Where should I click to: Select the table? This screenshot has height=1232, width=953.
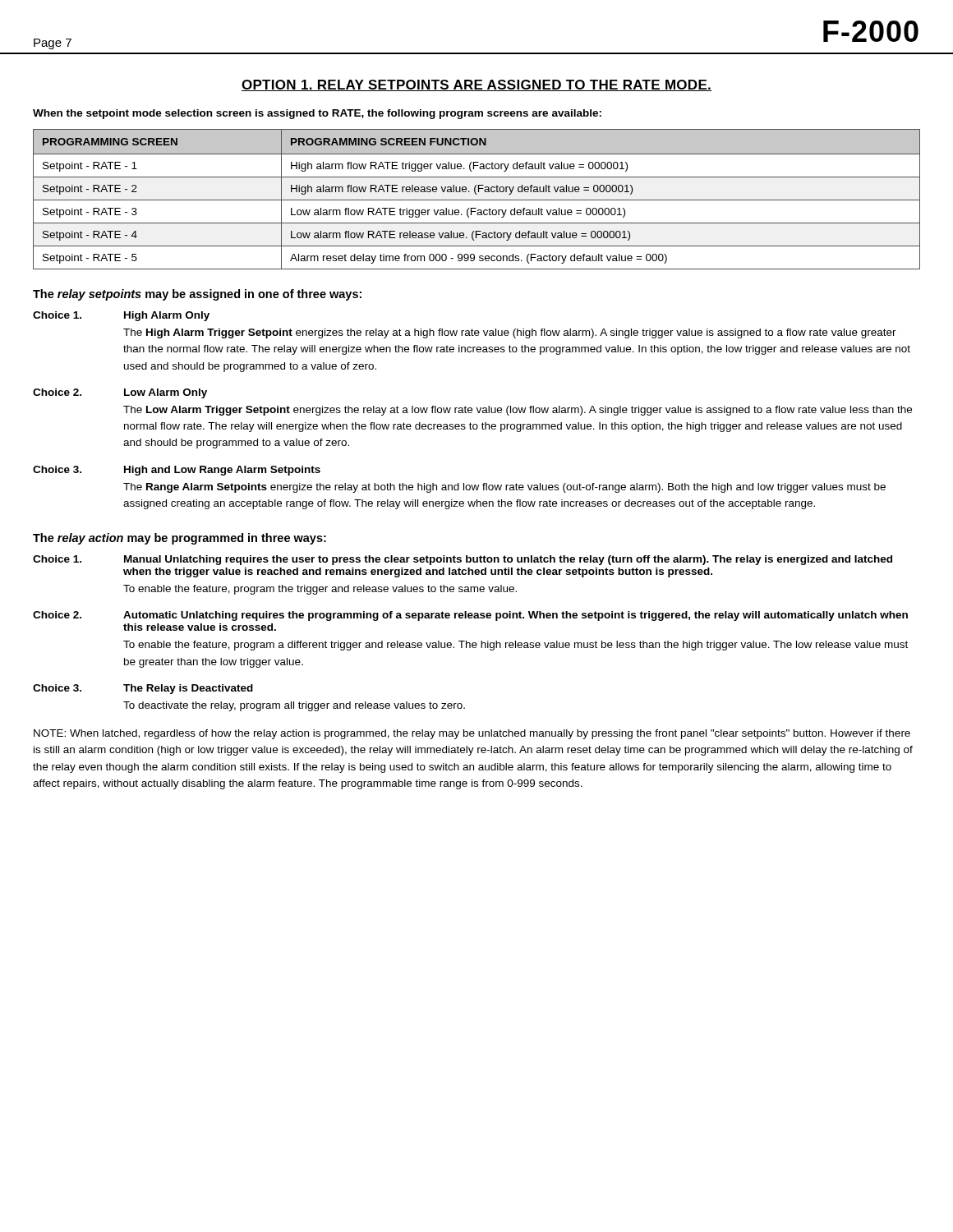coord(476,199)
